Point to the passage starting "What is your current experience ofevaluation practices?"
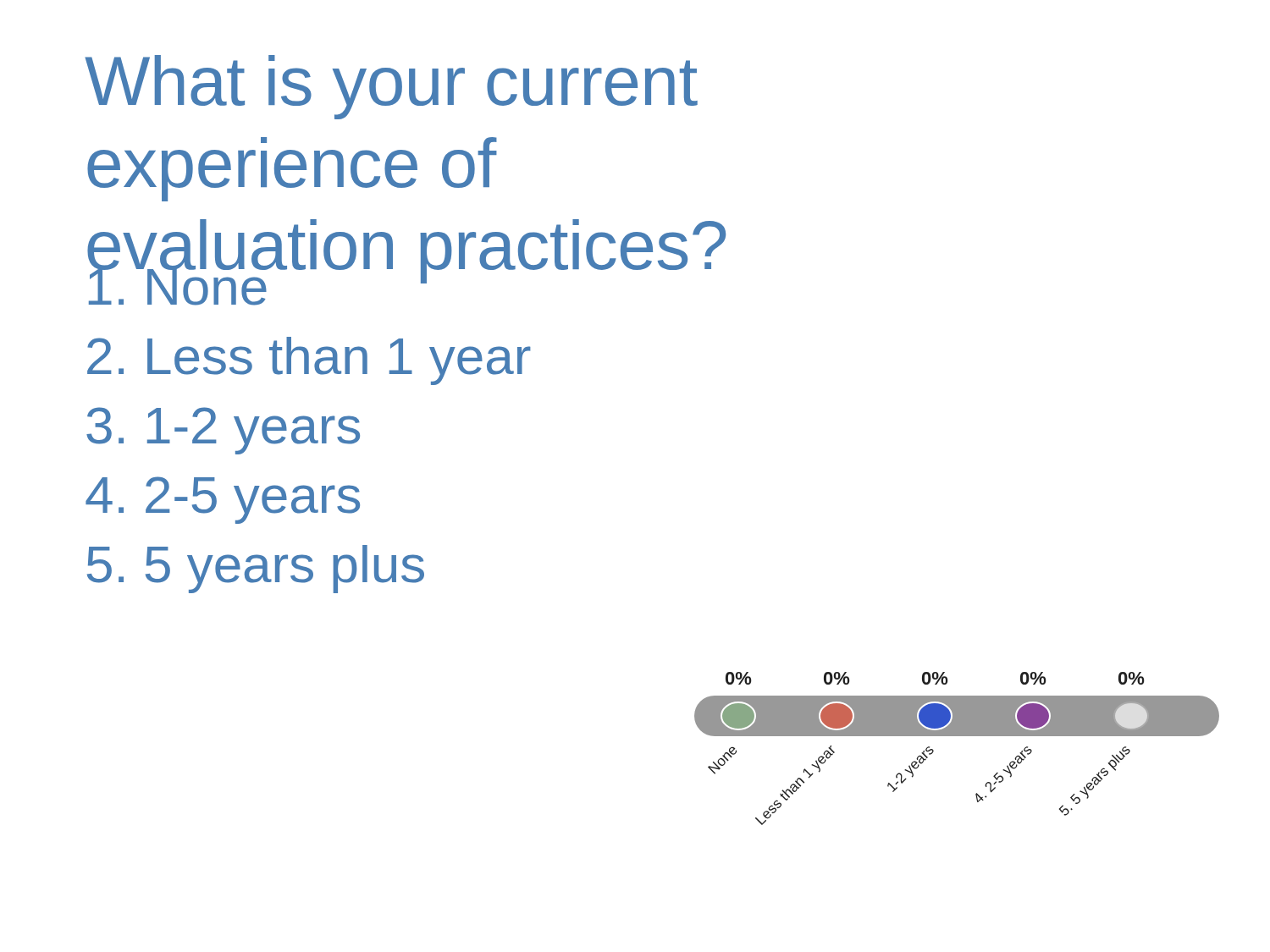 pos(405,171)
